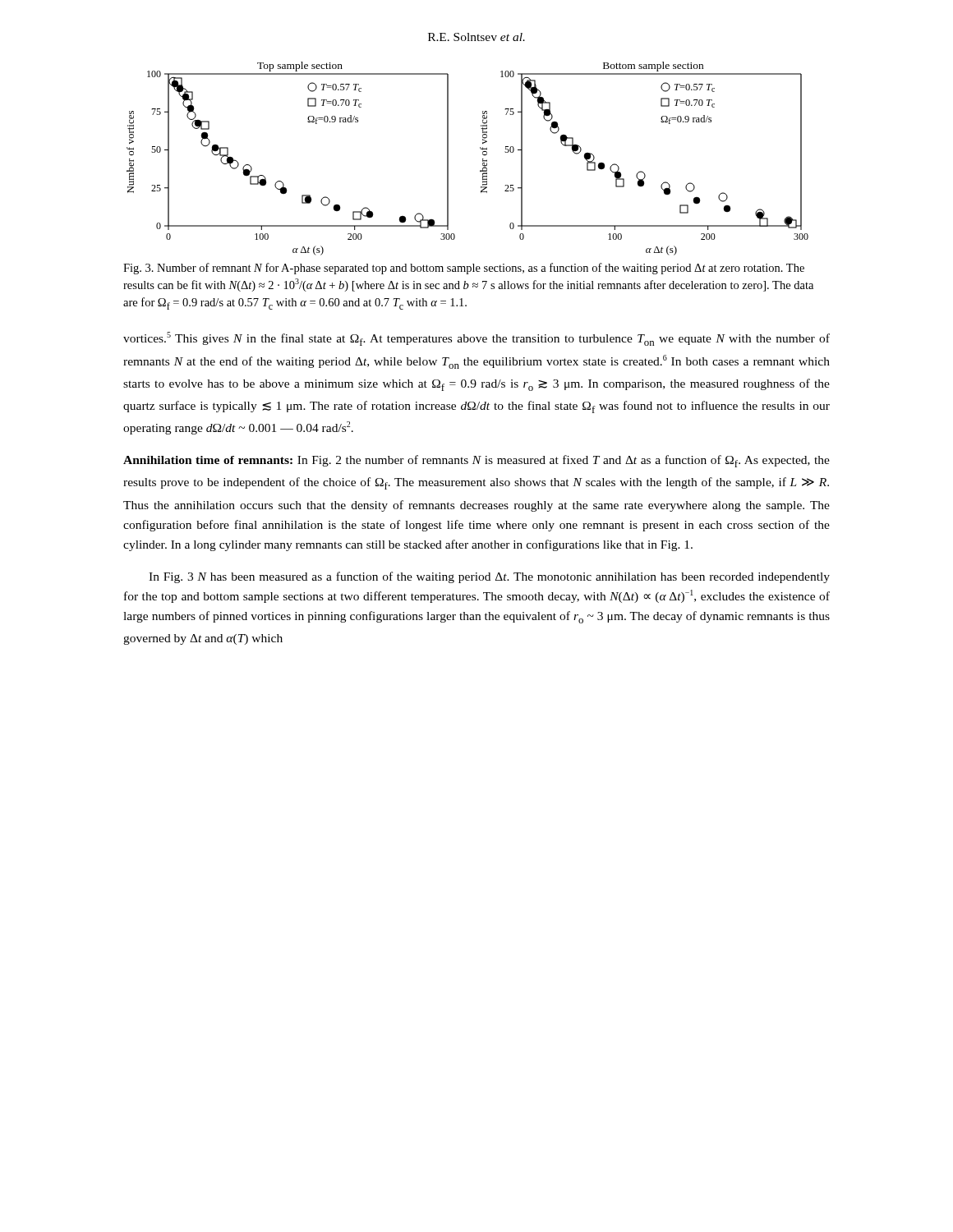The width and height of the screenshot is (953, 1232).
Task: Find the caption on this page that starts "Fig. 3. Number of remnant N"
Action: coord(468,287)
